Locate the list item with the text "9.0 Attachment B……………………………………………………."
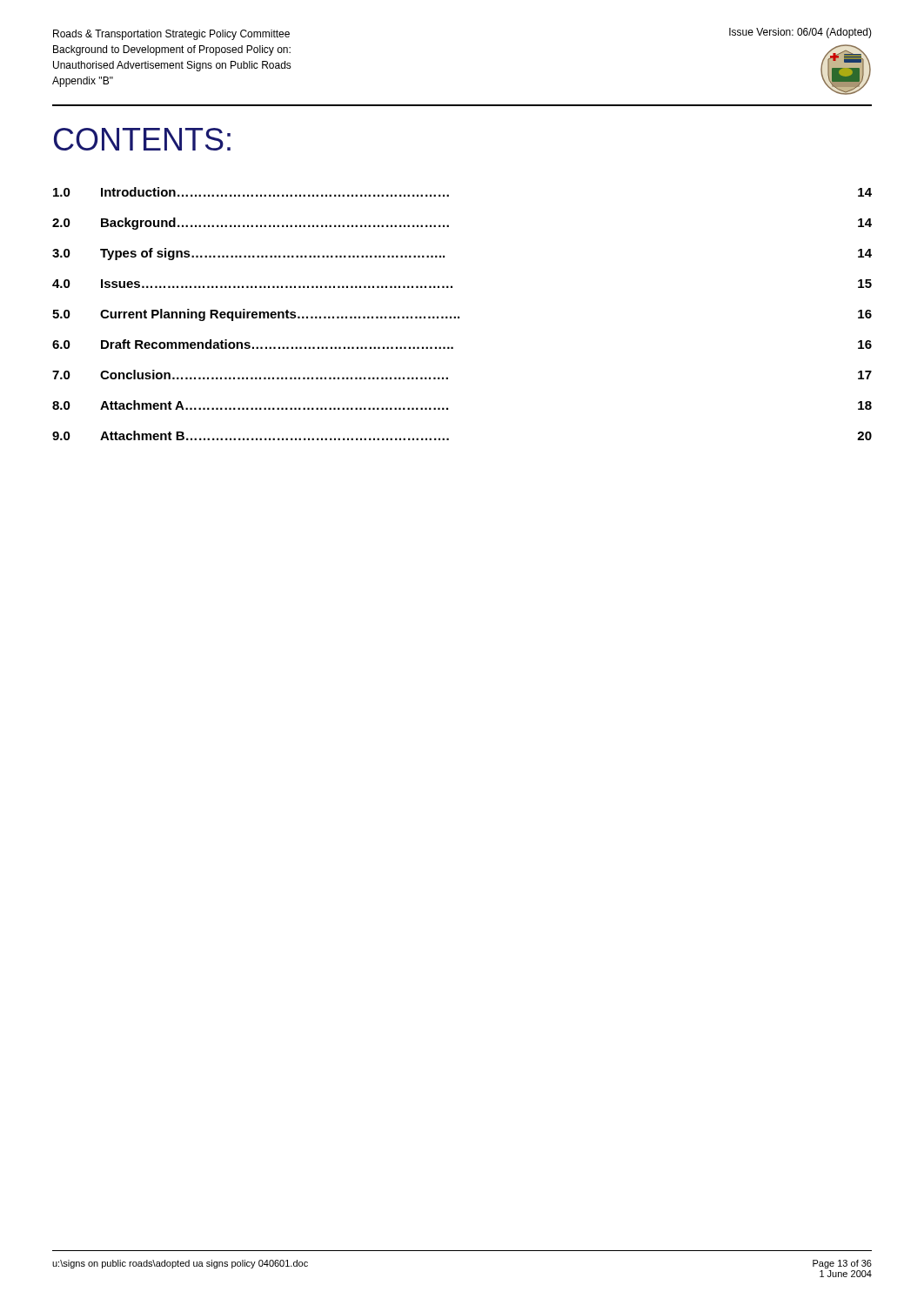This screenshot has height=1305, width=924. [180, 435]
